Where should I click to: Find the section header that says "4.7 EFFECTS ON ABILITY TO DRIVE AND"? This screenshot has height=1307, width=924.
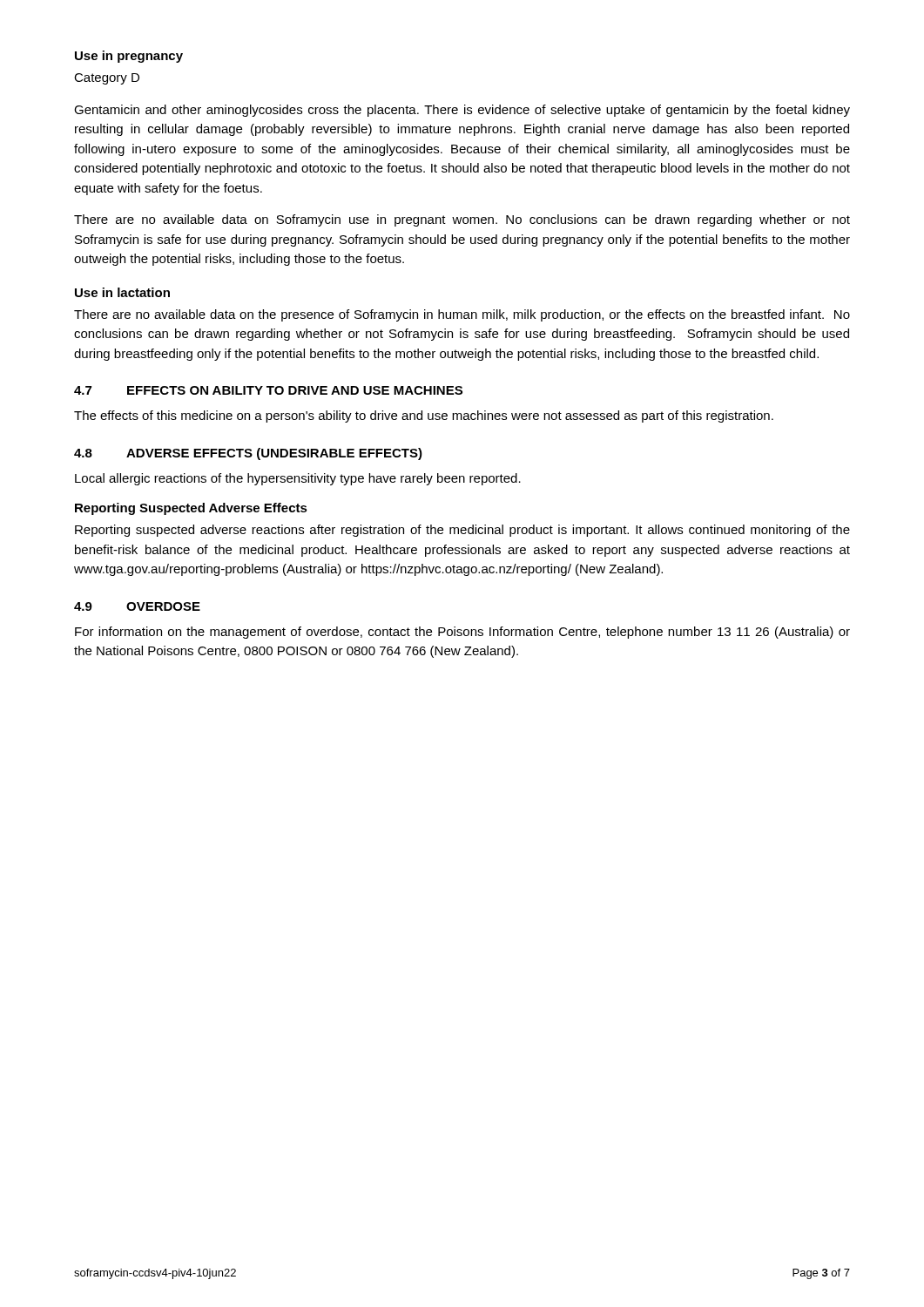click(x=269, y=390)
